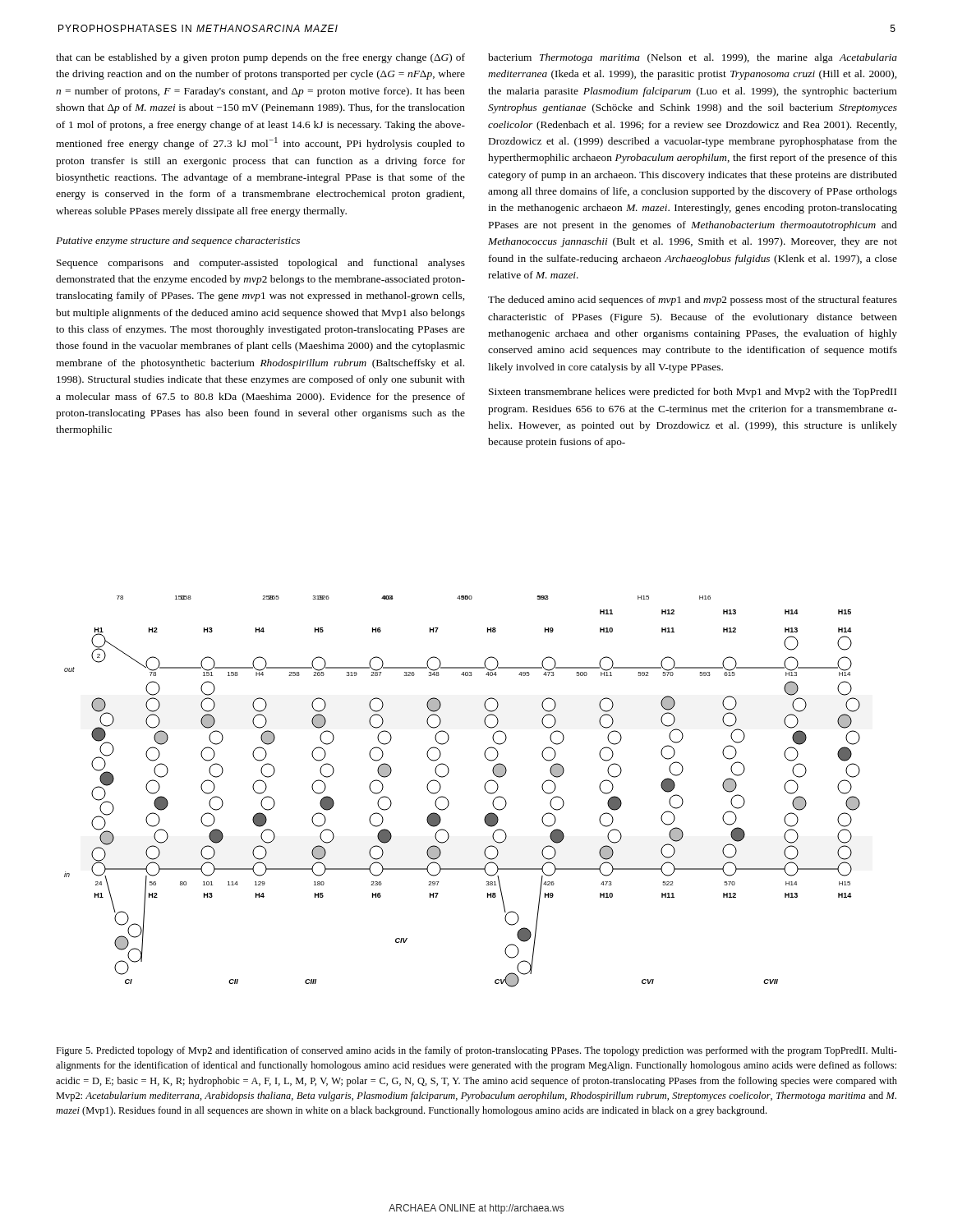Image resolution: width=953 pixels, height=1232 pixels.
Task: Navigate to the element starting "Putative enzyme structure and sequence characteristics"
Action: tap(178, 240)
